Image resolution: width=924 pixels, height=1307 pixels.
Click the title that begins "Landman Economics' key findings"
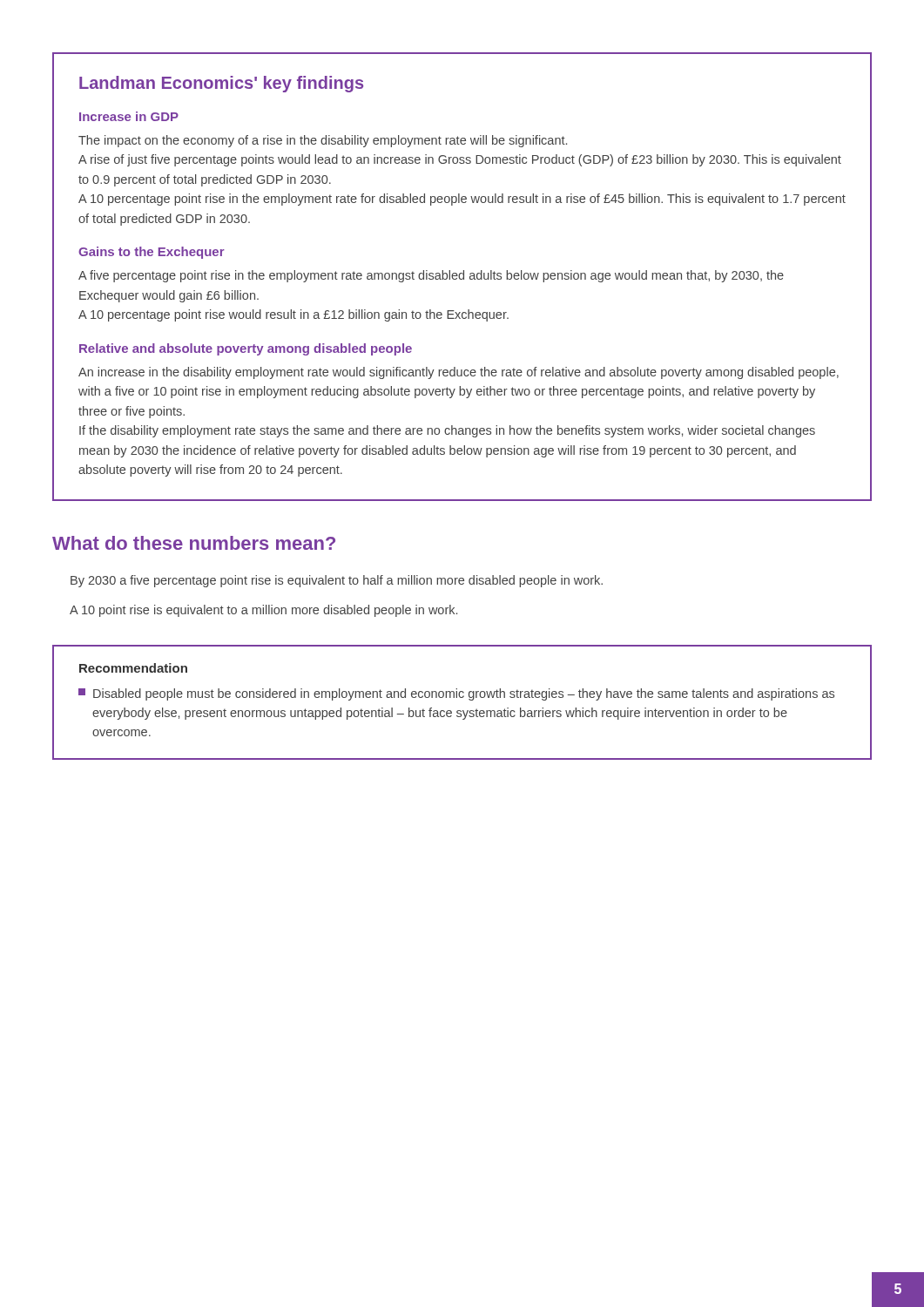pyautogui.click(x=462, y=276)
